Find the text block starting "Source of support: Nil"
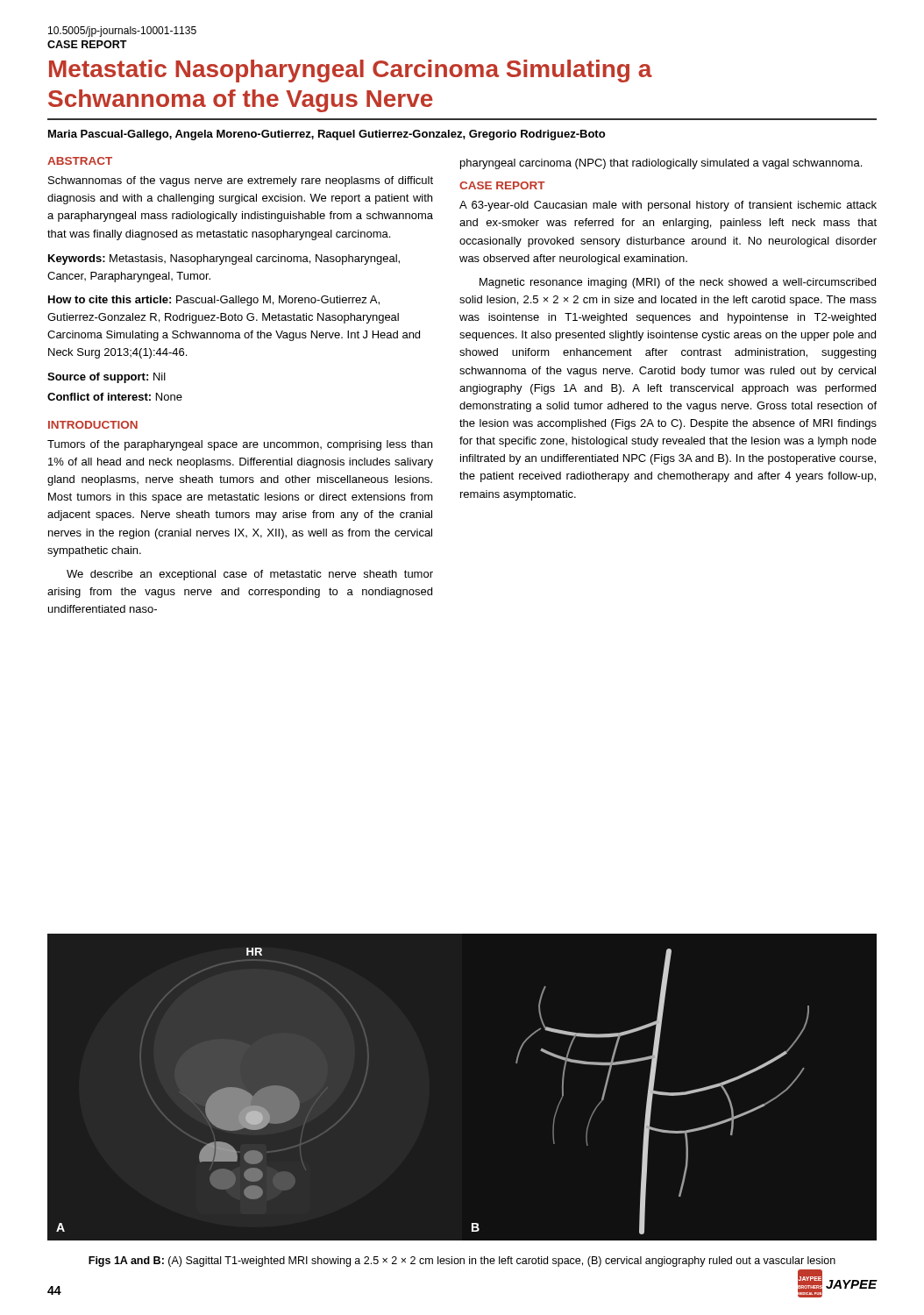Image resolution: width=924 pixels, height=1315 pixels. point(107,376)
